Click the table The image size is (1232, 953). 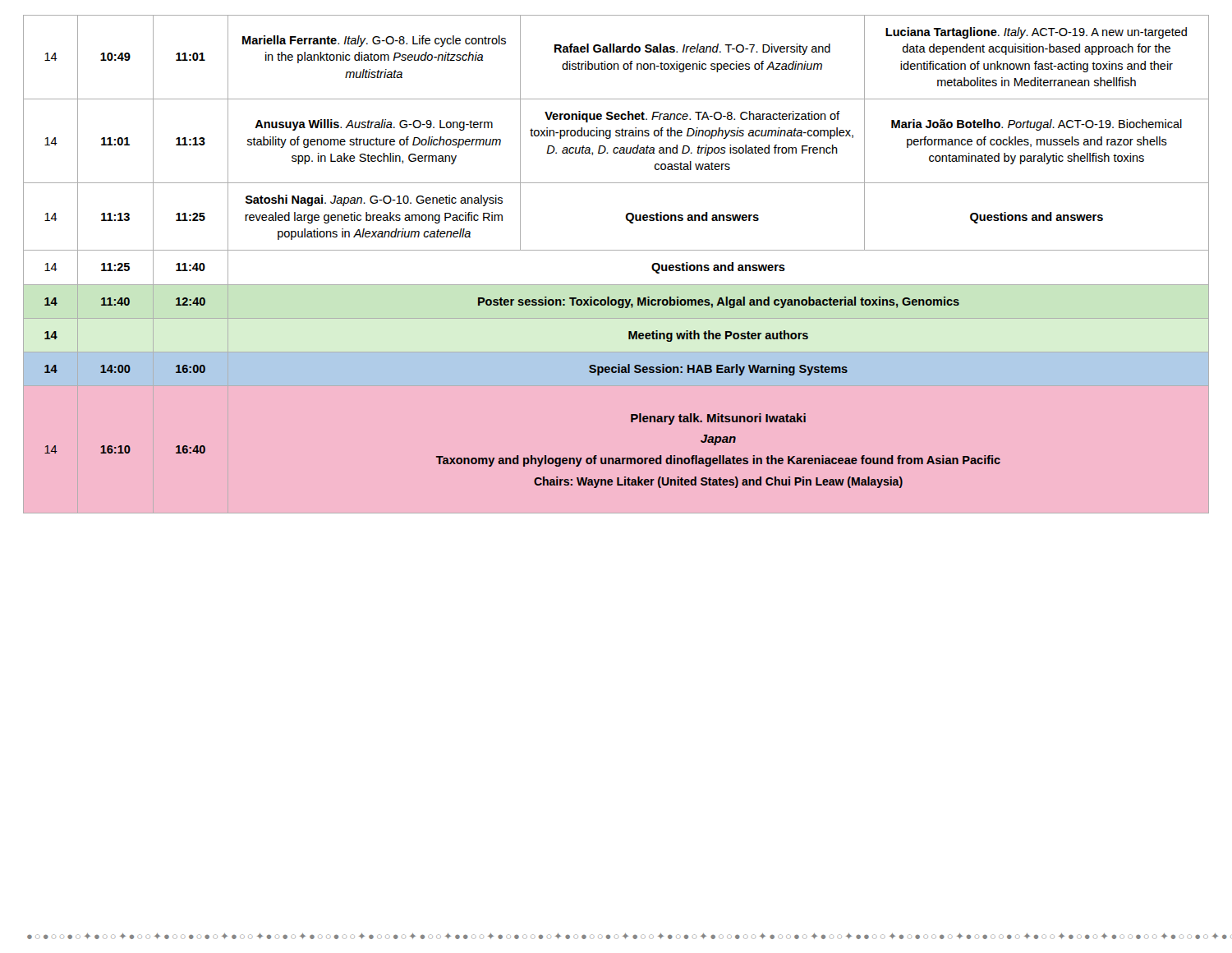click(616, 264)
